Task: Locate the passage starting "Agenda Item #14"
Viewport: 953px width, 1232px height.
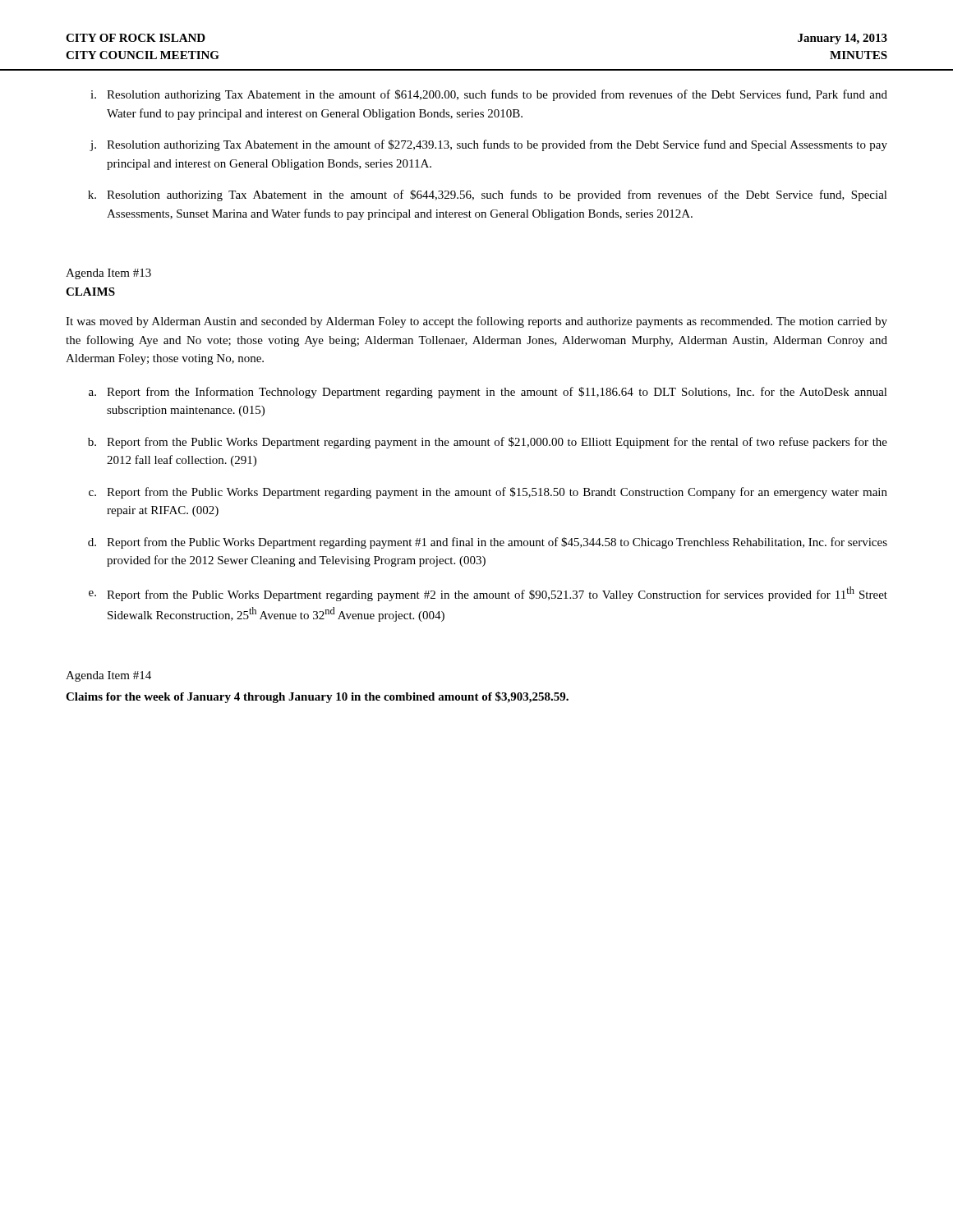Action: click(108, 675)
